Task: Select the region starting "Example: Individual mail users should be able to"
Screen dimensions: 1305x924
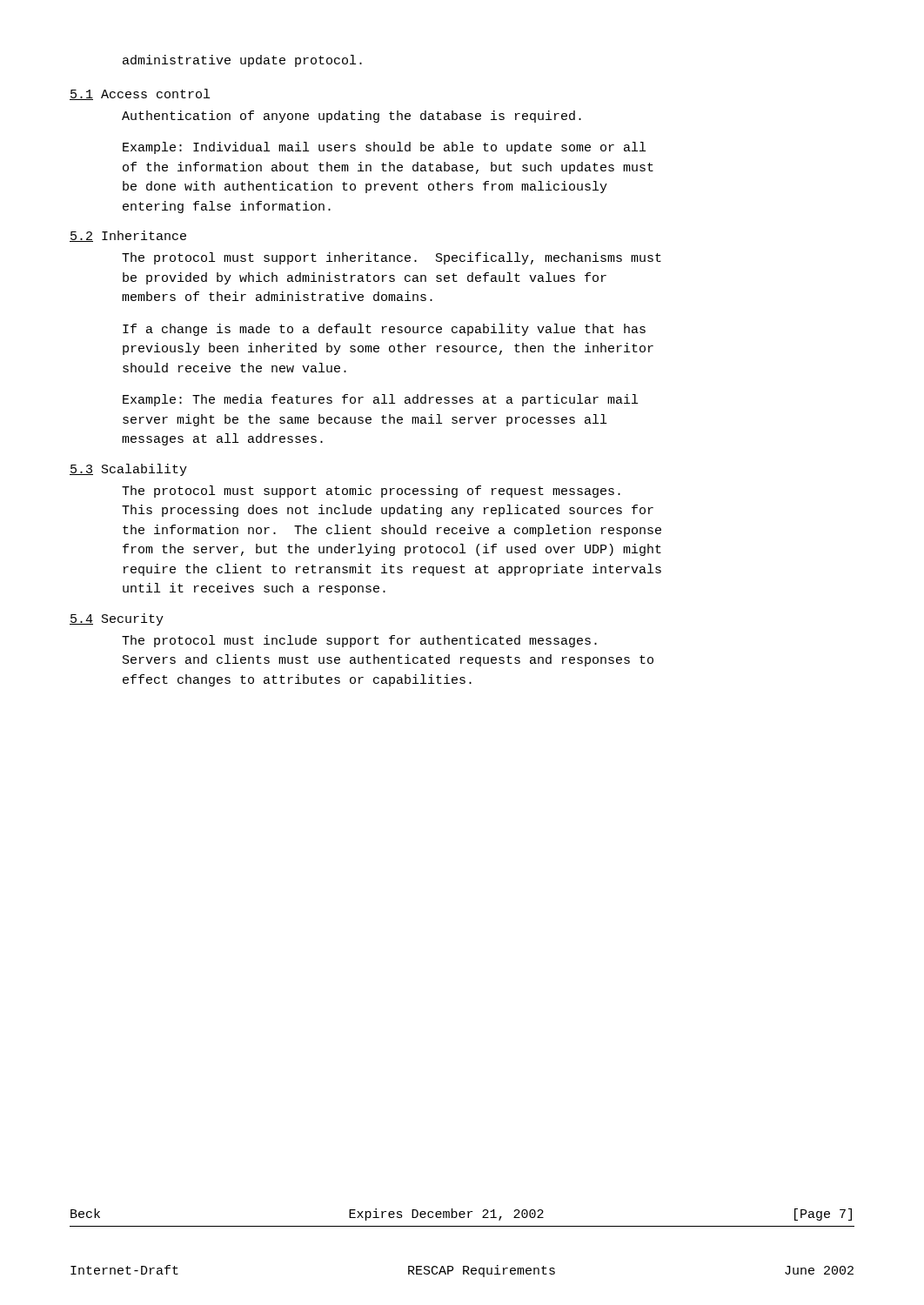Action: click(388, 178)
